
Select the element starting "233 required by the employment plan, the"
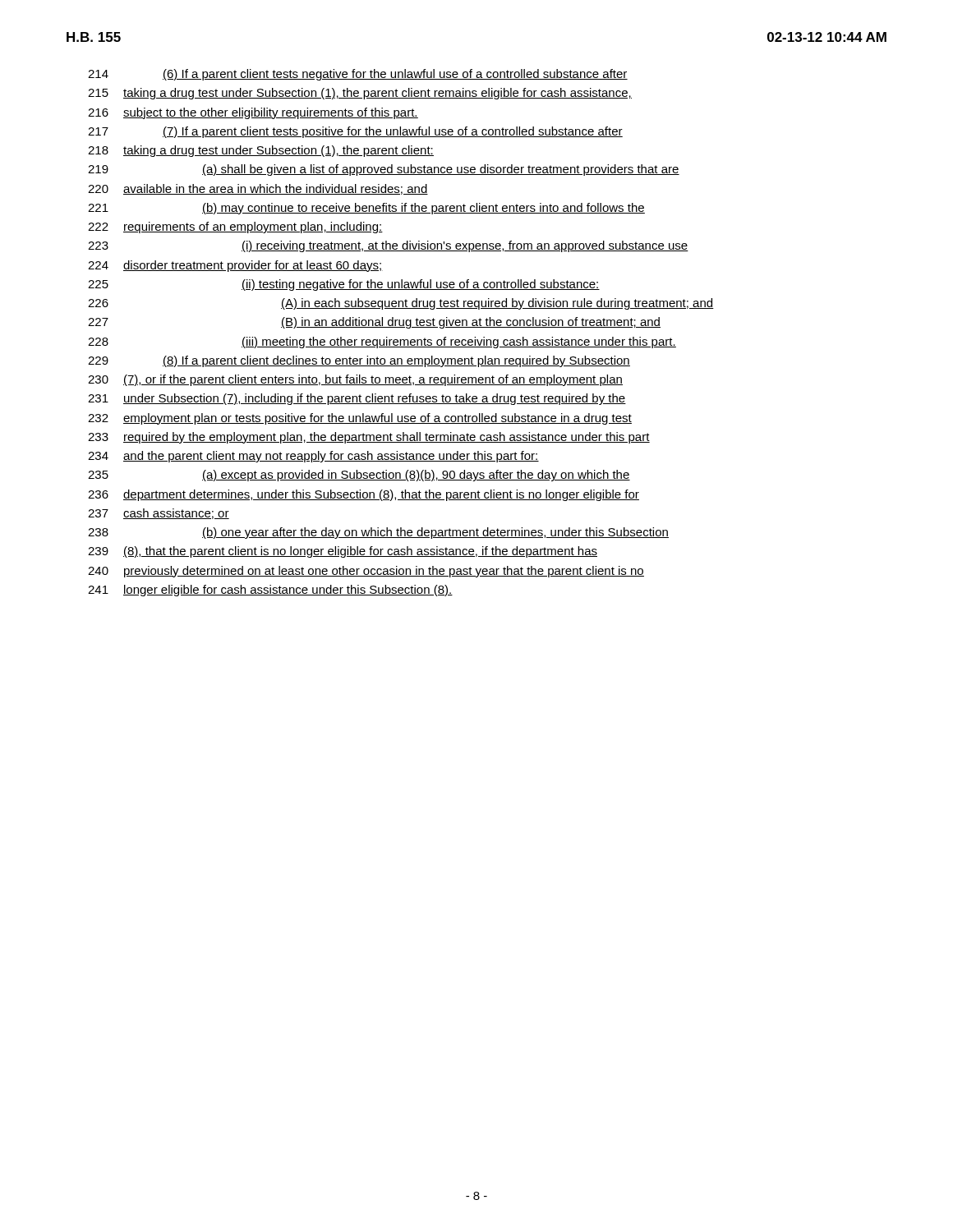click(x=476, y=436)
